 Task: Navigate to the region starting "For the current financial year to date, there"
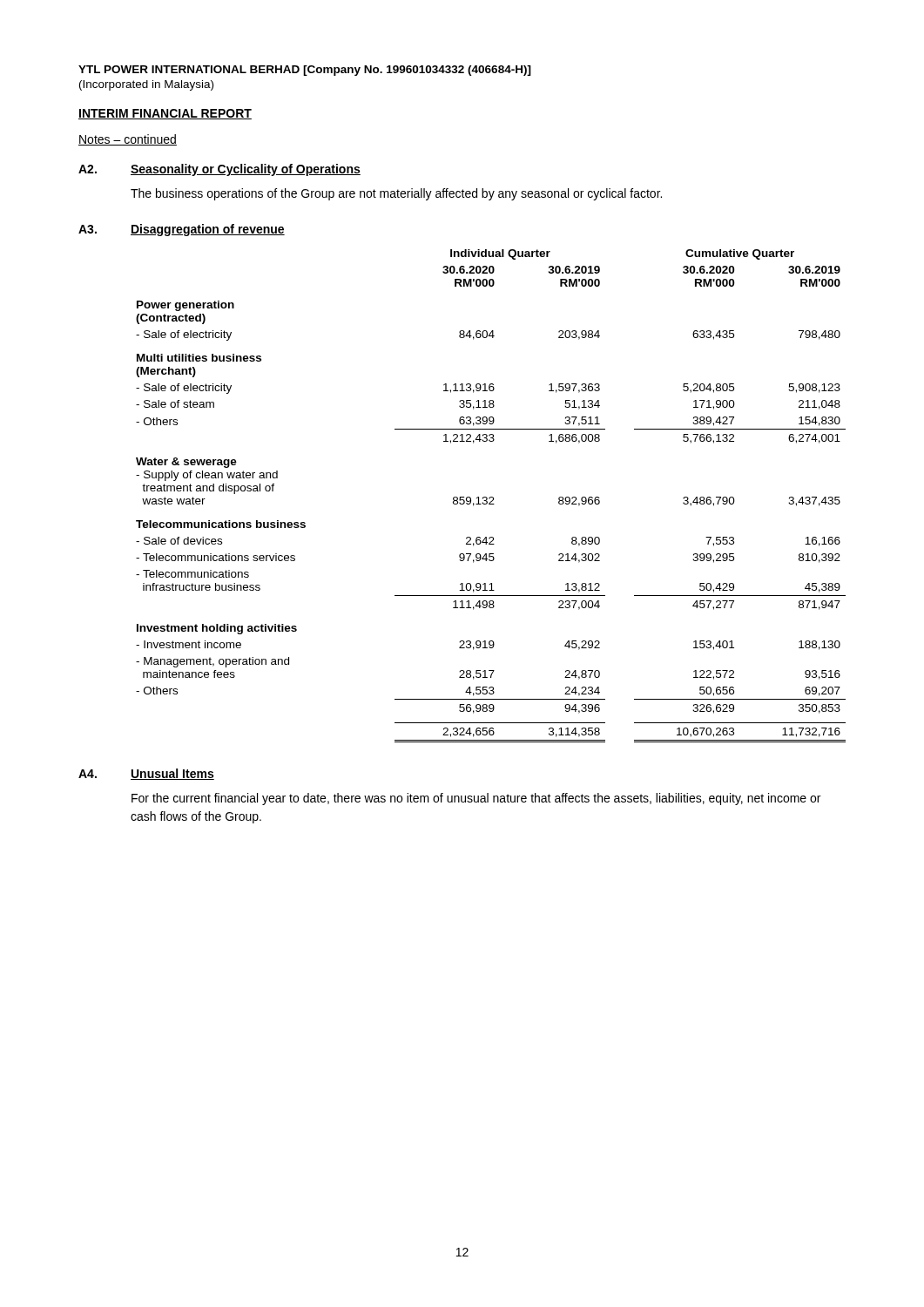click(476, 807)
